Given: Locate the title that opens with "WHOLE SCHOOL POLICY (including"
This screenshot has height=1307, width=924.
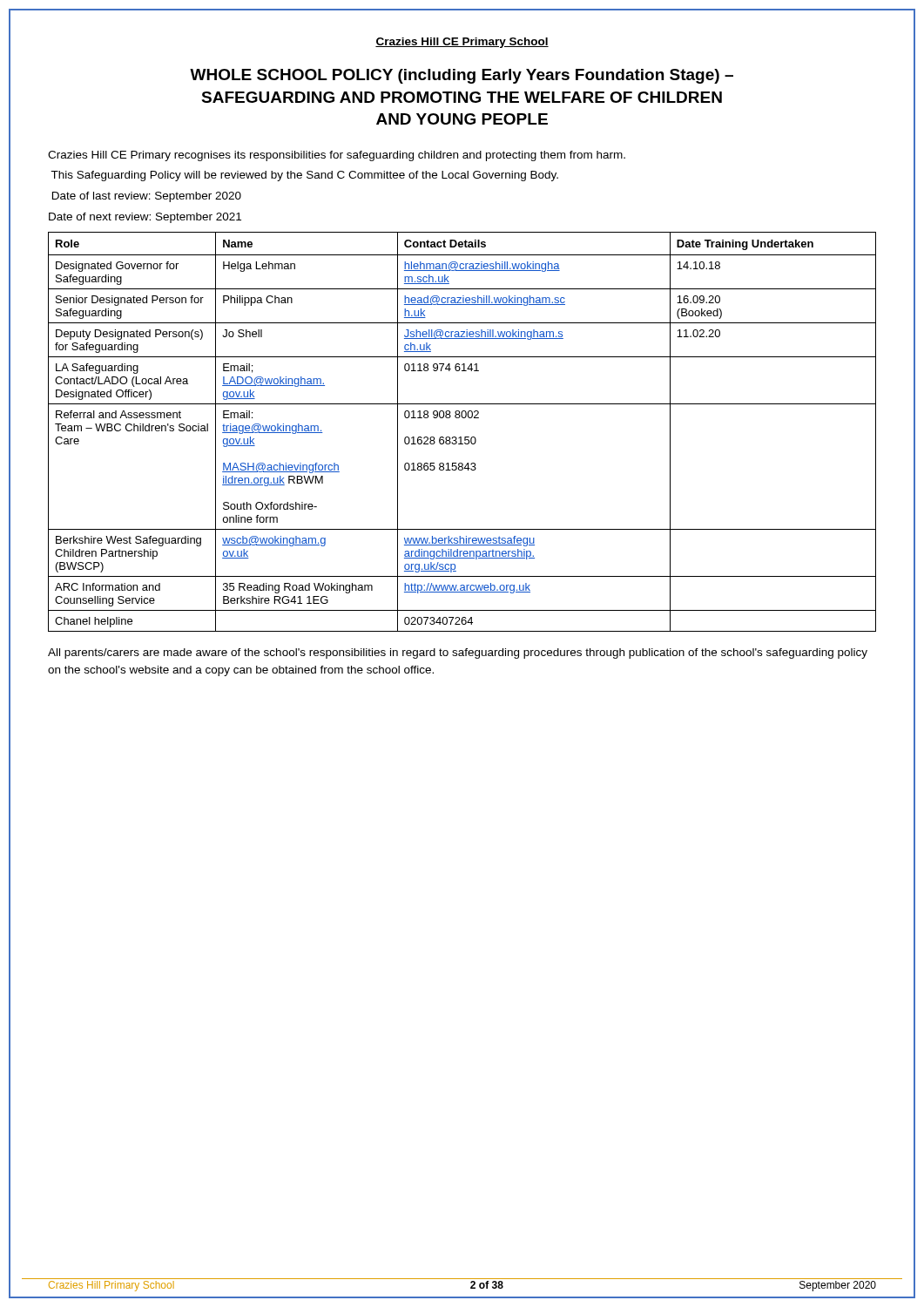Looking at the screenshot, I should (462, 97).
